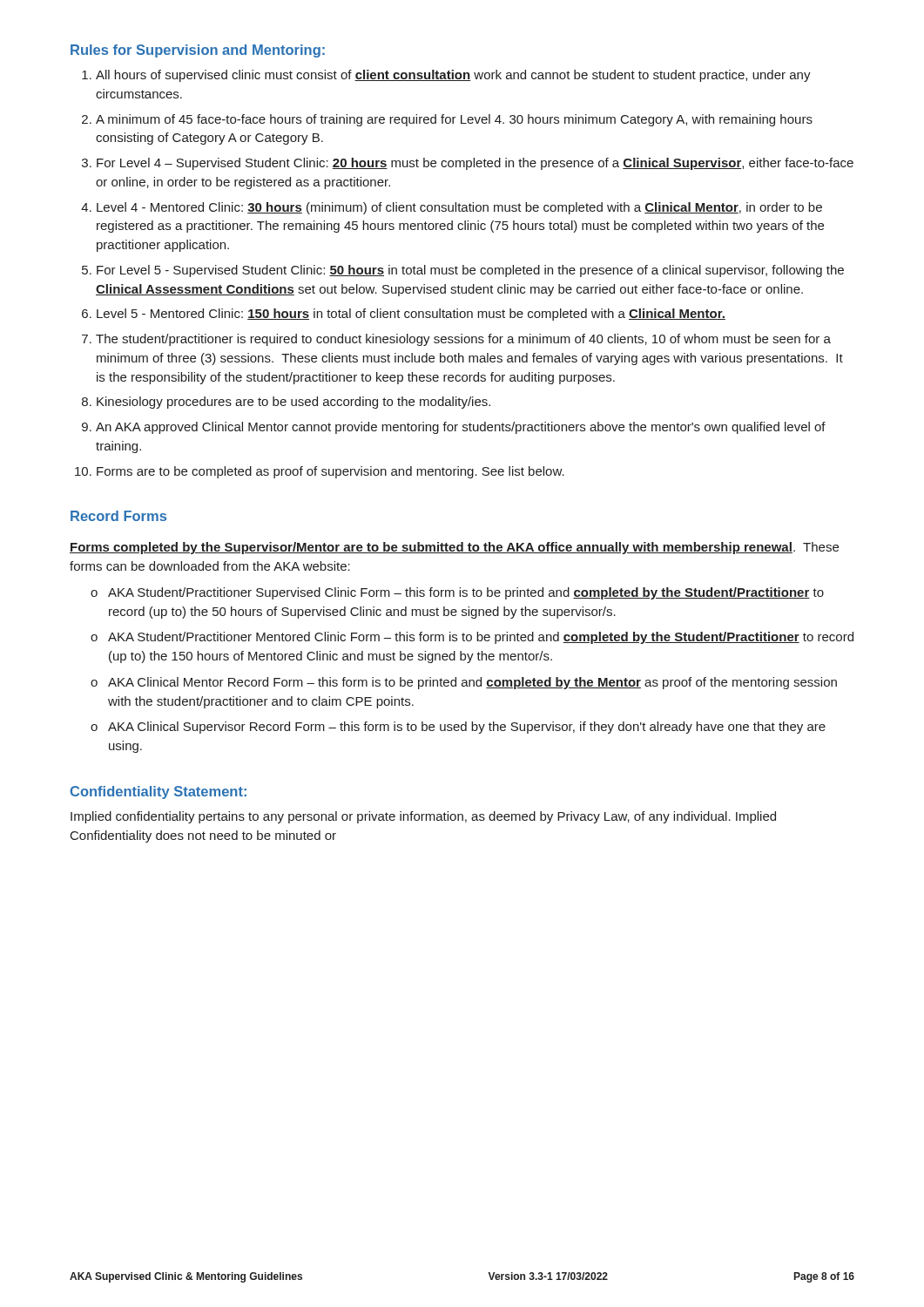
Task: Select the region starting "Kinesiology procedures are to"
Action: click(475, 402)
